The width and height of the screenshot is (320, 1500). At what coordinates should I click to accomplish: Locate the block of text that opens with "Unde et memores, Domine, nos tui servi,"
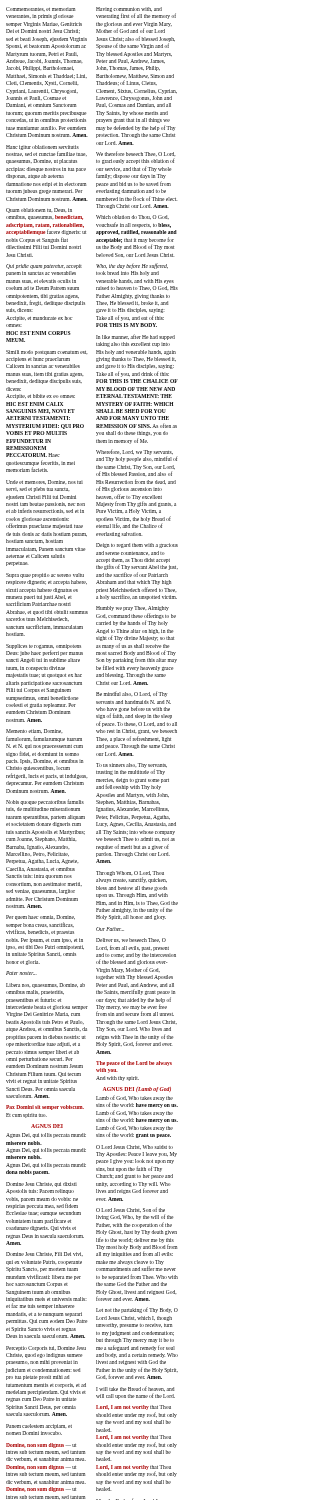47,523
